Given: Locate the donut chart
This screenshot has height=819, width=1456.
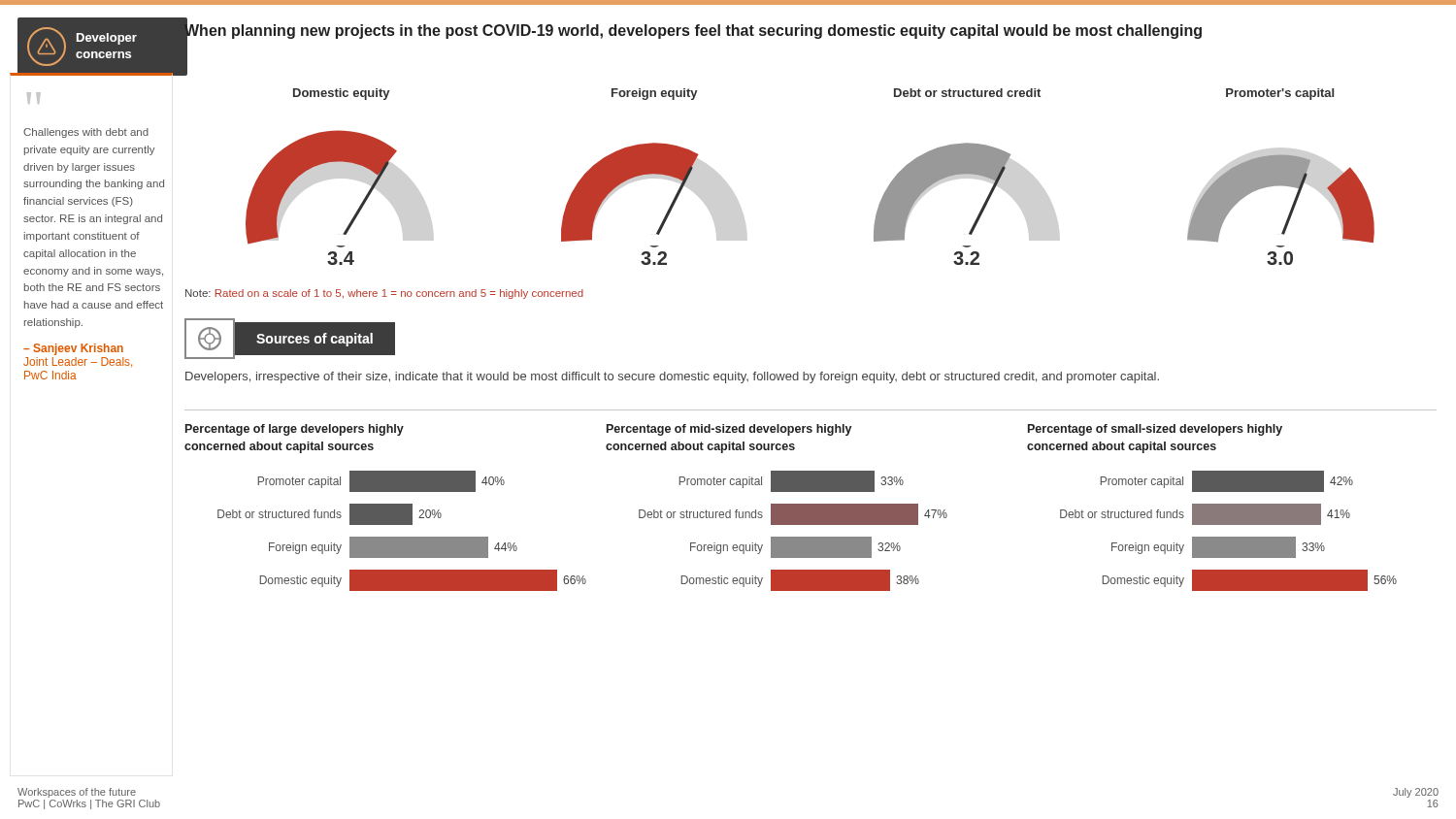Looking at the screenshot, I should point(811,195).
